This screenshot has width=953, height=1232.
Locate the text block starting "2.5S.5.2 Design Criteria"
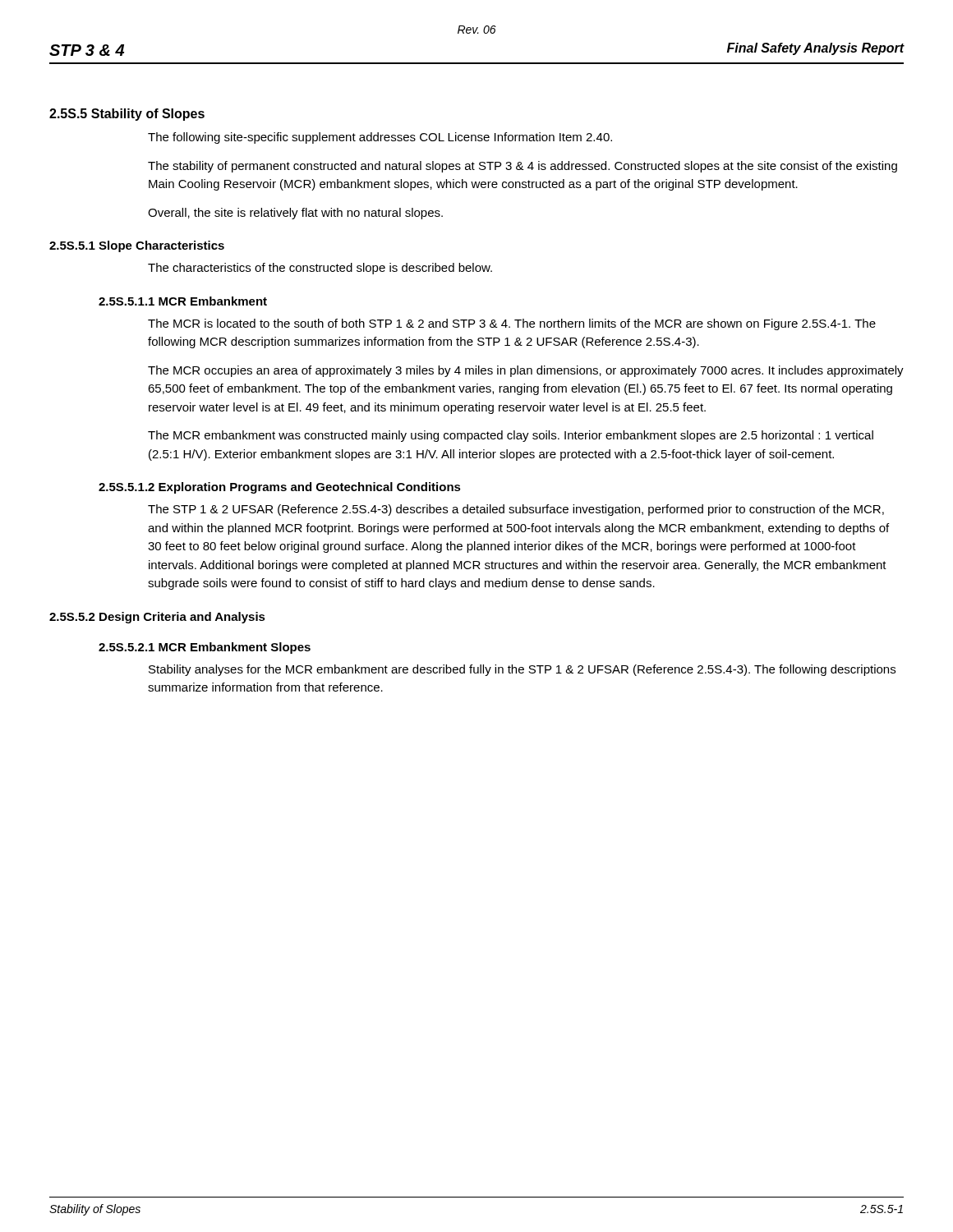pos(157,616)
